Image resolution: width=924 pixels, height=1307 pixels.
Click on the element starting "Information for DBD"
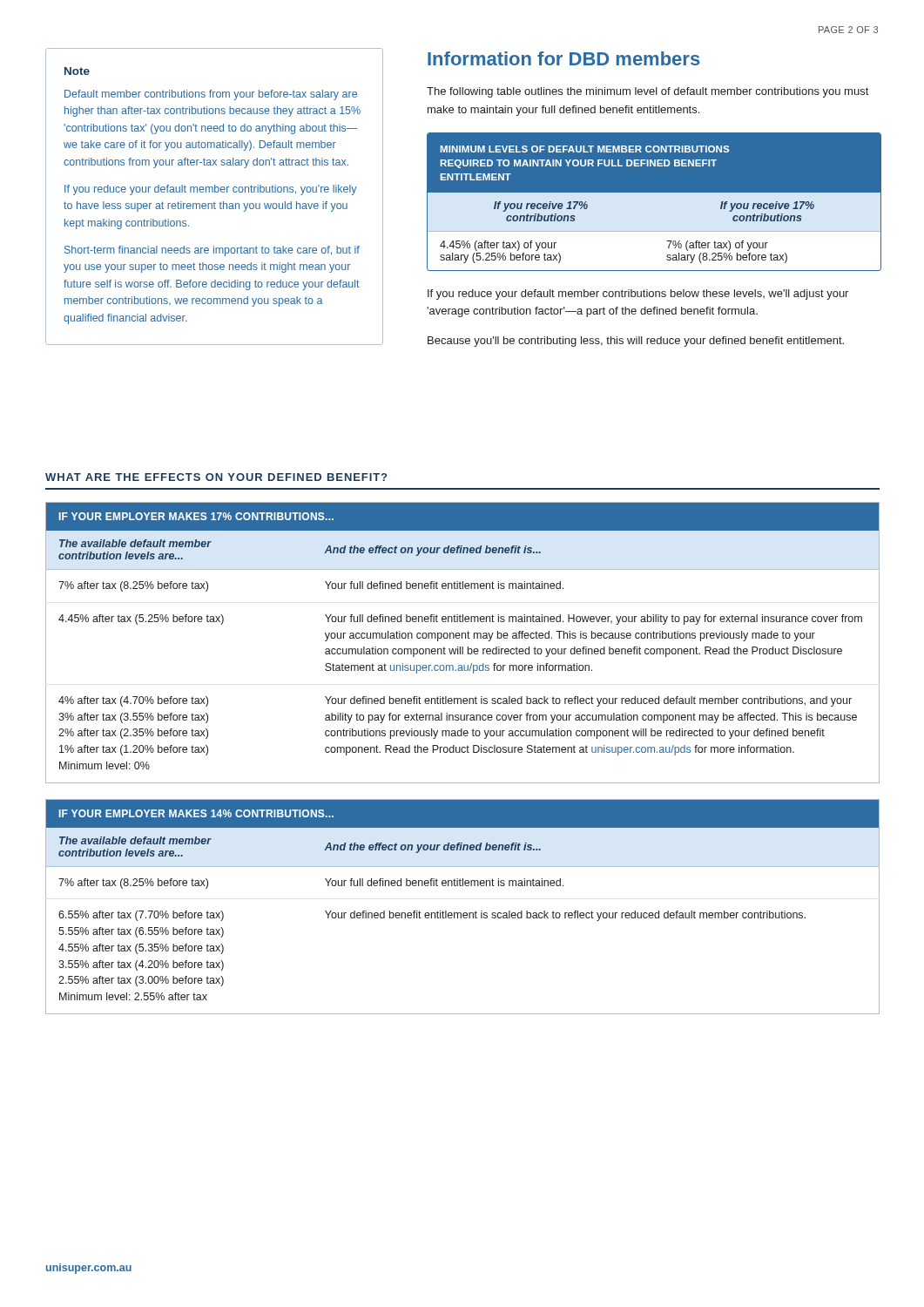point(564,59)
